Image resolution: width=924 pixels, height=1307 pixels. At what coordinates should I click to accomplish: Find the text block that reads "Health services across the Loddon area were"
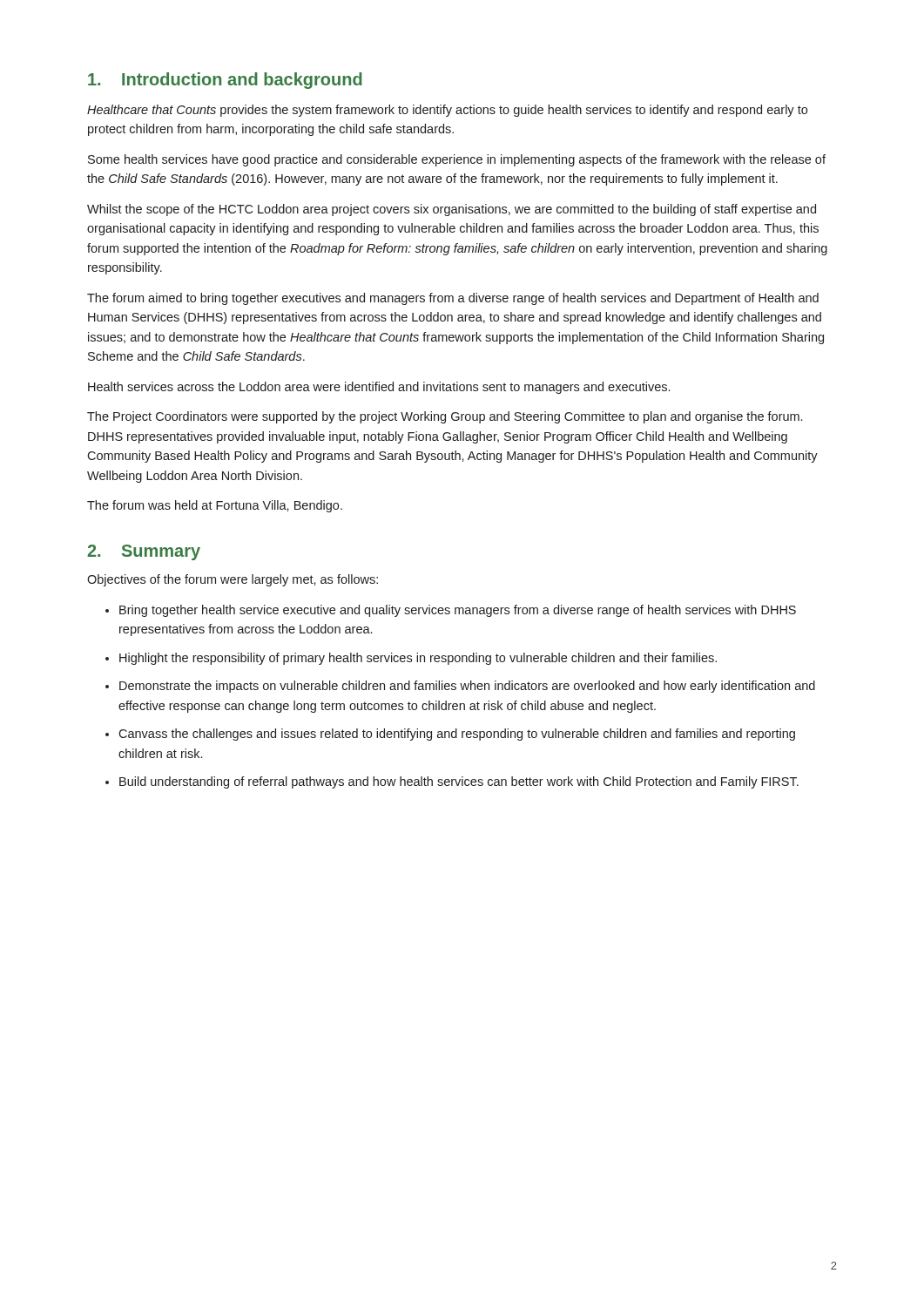(462, 387)
